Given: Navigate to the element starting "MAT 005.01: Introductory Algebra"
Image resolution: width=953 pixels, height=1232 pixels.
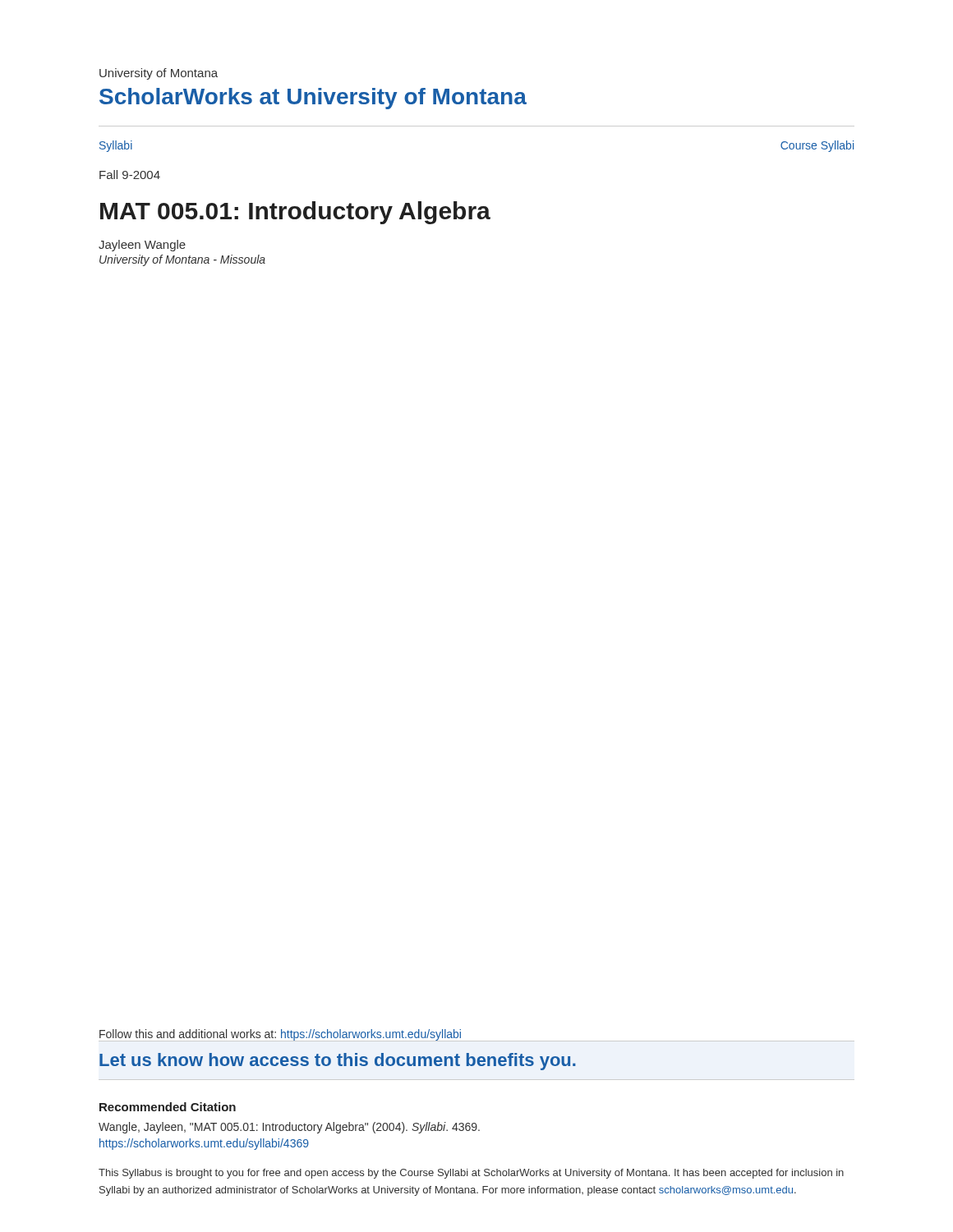Looking at the screenshot, I should point(294,210).
